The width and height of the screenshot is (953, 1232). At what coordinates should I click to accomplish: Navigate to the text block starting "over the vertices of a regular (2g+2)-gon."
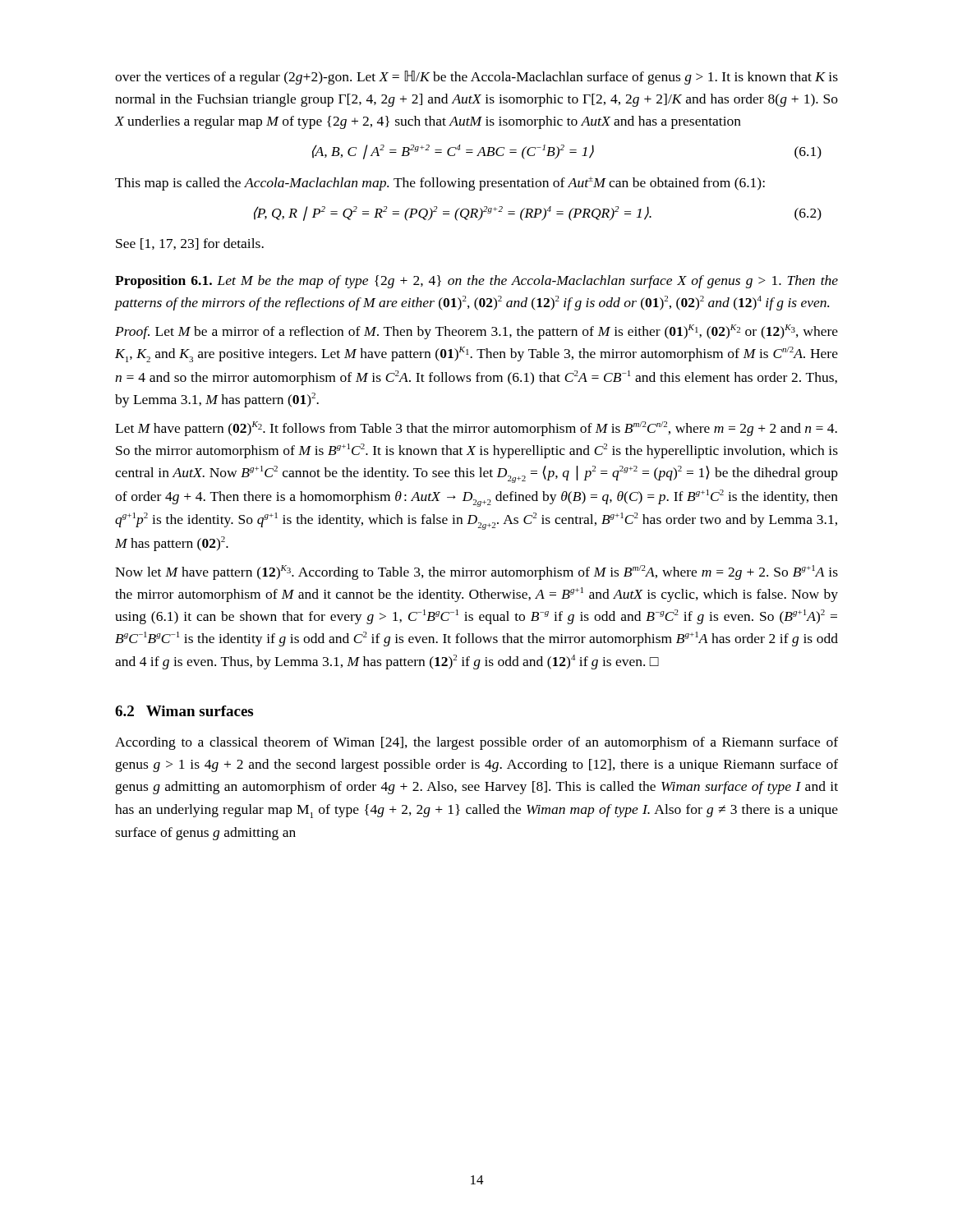476,99
